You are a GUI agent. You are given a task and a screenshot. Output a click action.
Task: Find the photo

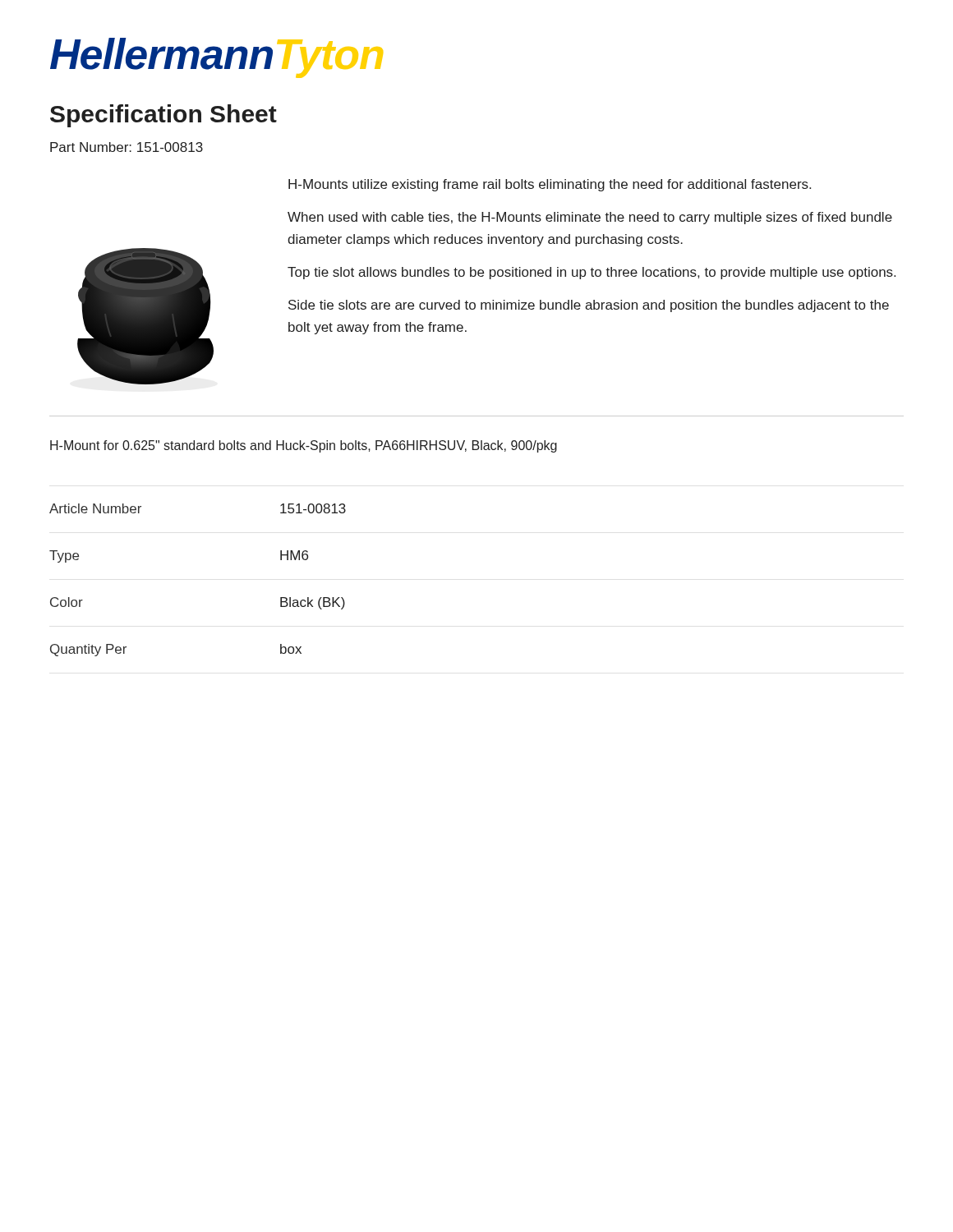click(156, 285)
